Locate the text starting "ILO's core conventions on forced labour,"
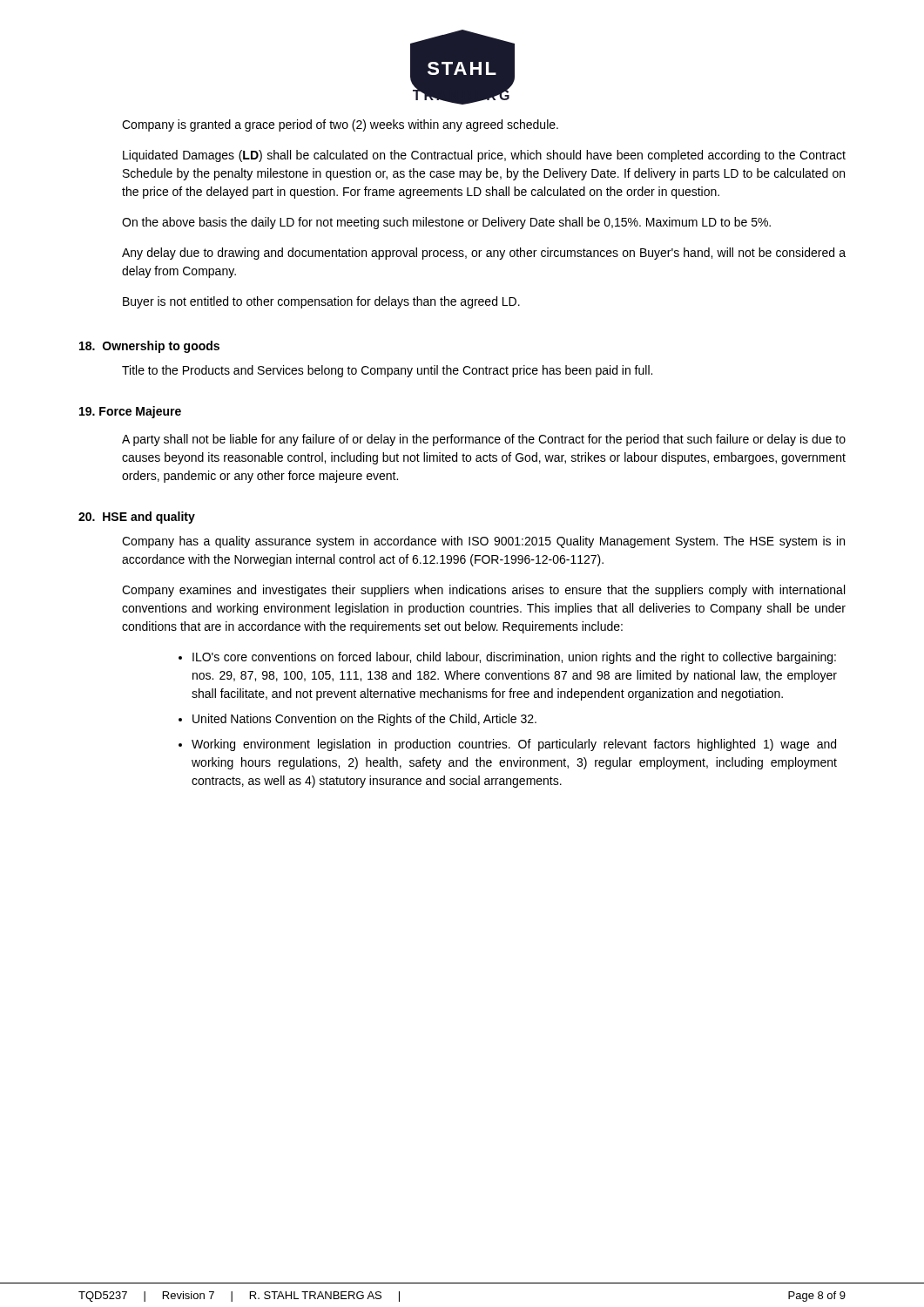The height and width of the screenshot is (1307, 924). [x=514, y=676]
